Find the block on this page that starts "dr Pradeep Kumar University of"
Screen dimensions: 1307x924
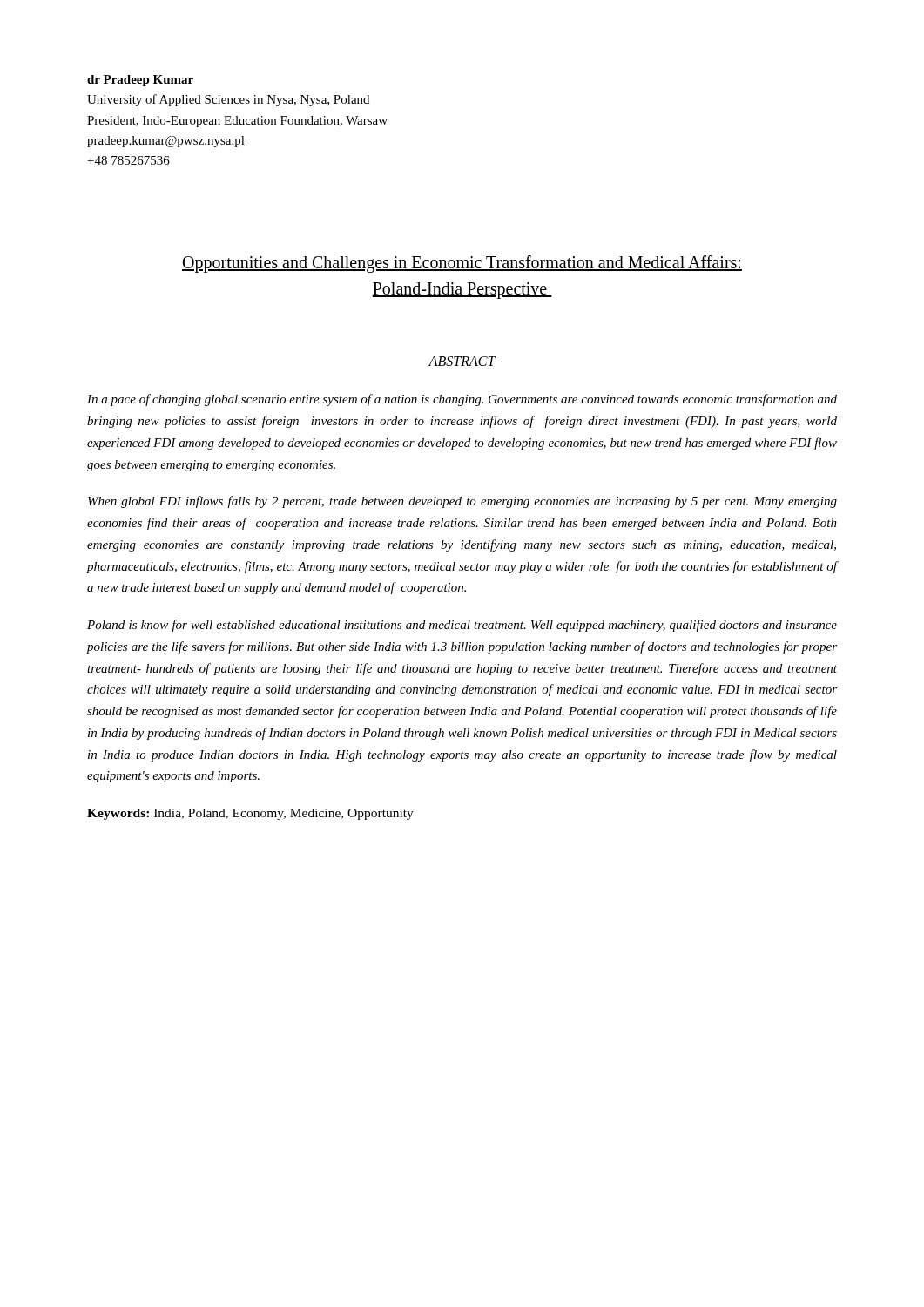point(237,120)
